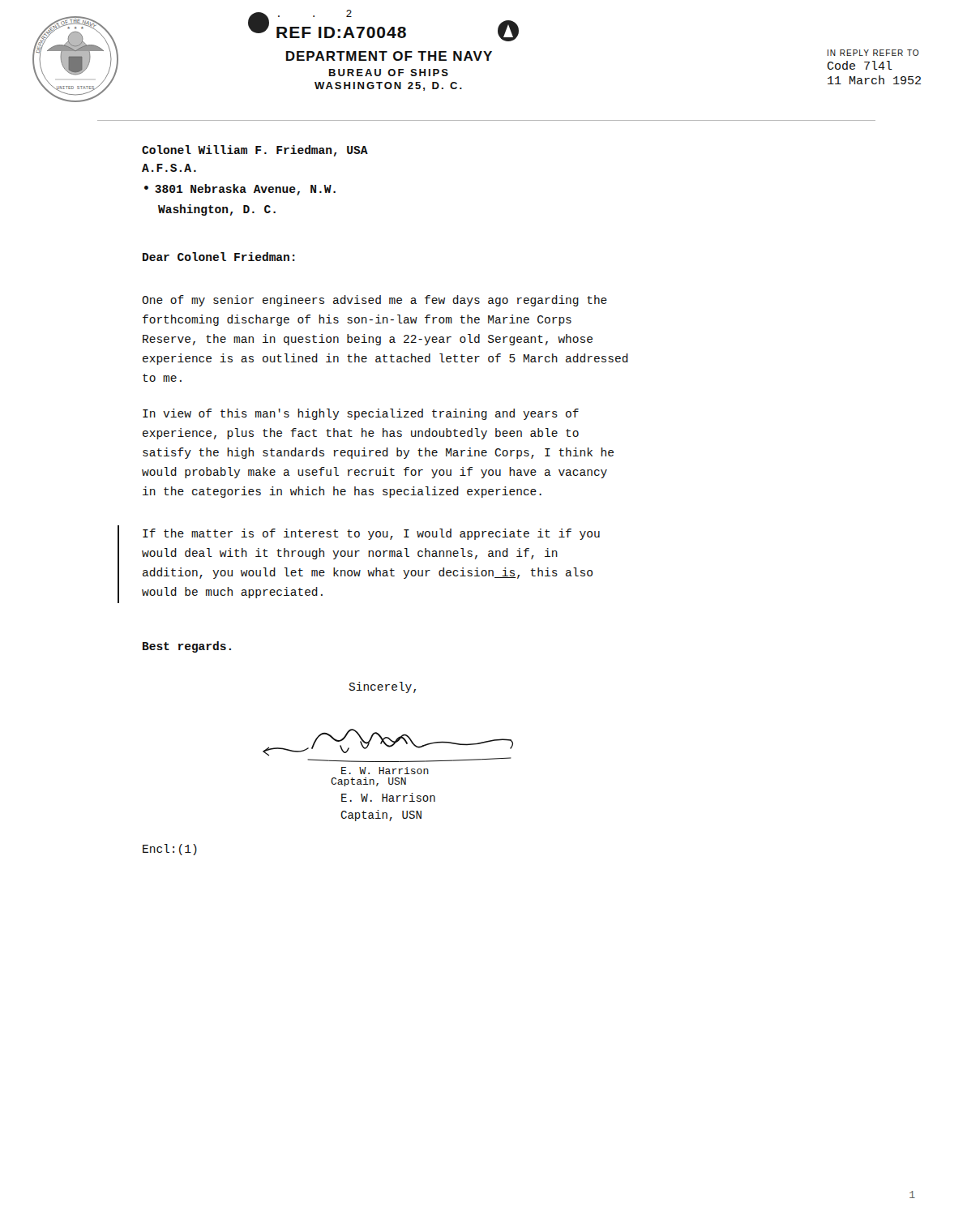Select the text block starting "Best regards."
980x1216 pixels.
click(188, 647)
